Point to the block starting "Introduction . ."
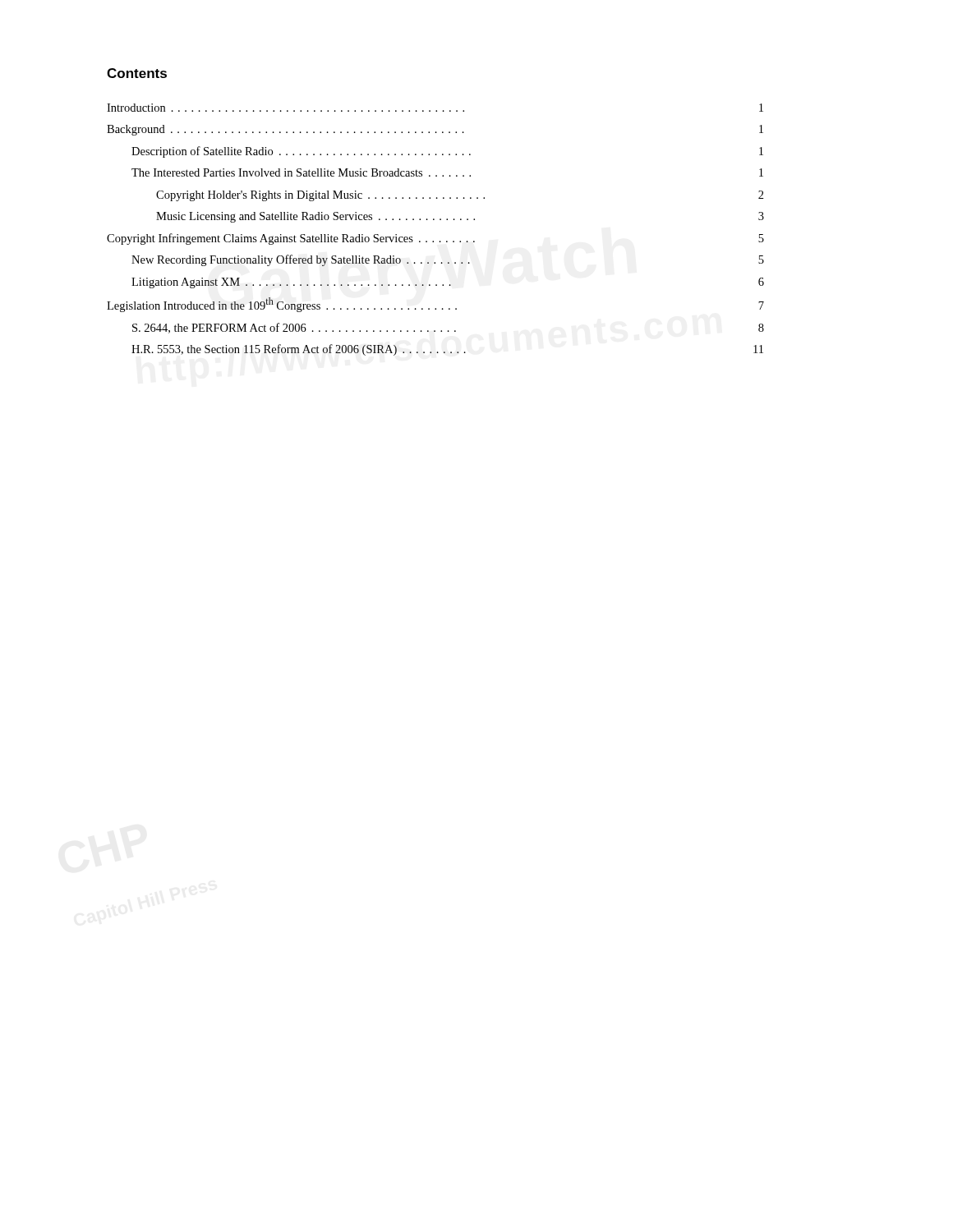 pos(435,108)
